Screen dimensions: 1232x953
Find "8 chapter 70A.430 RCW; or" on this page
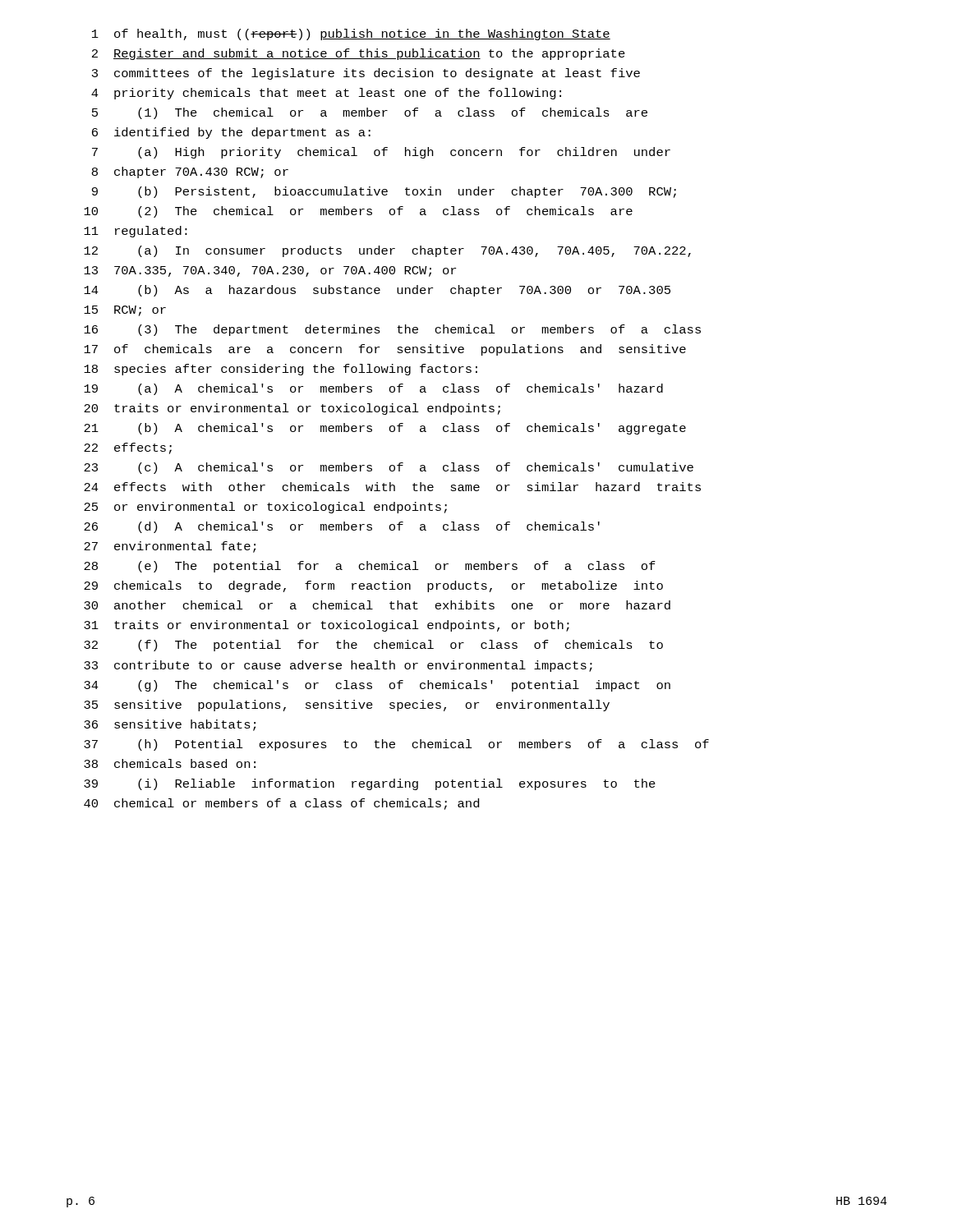point(190,172)
